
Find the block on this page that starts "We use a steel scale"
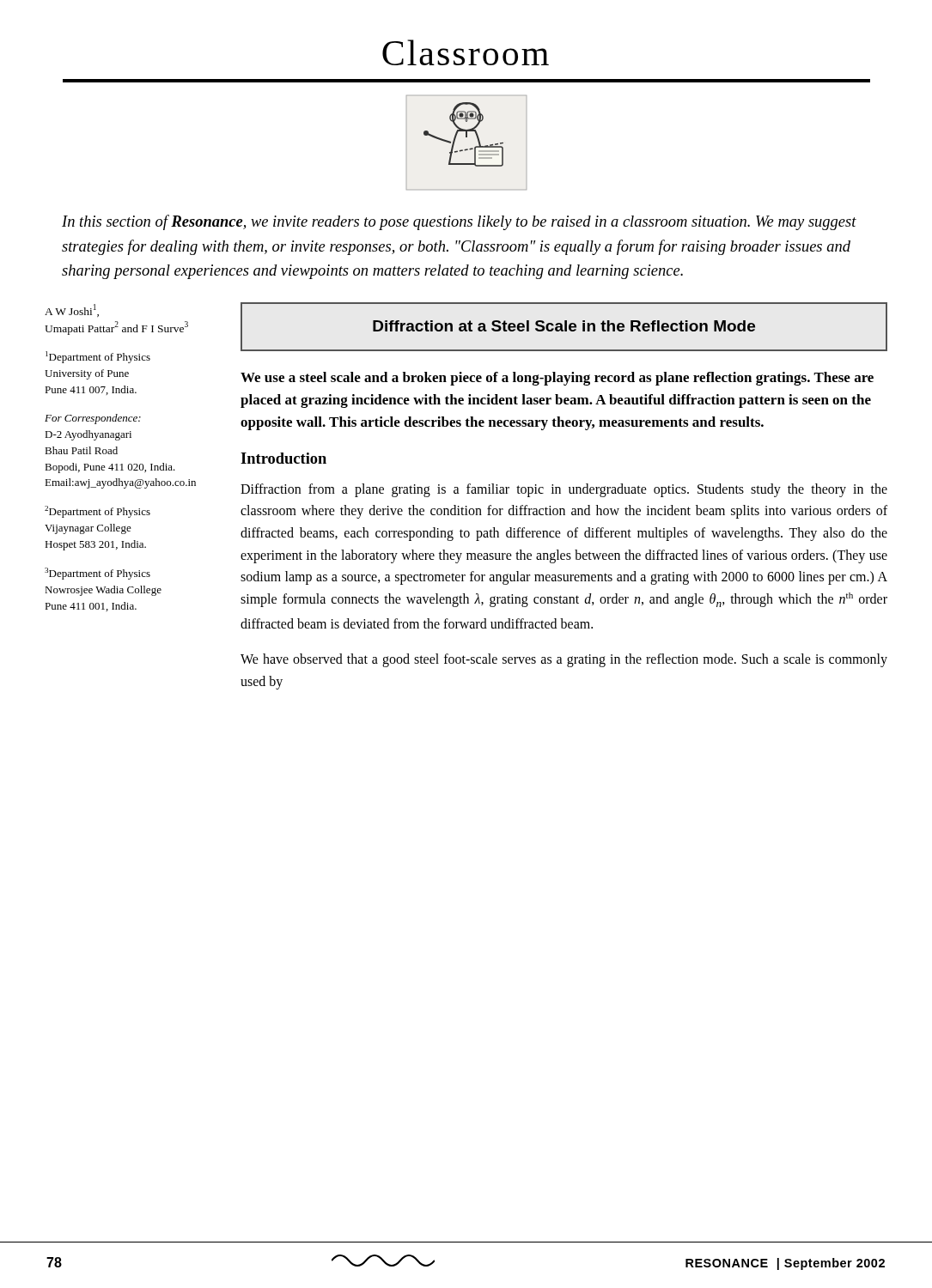(x=557, y=400)
